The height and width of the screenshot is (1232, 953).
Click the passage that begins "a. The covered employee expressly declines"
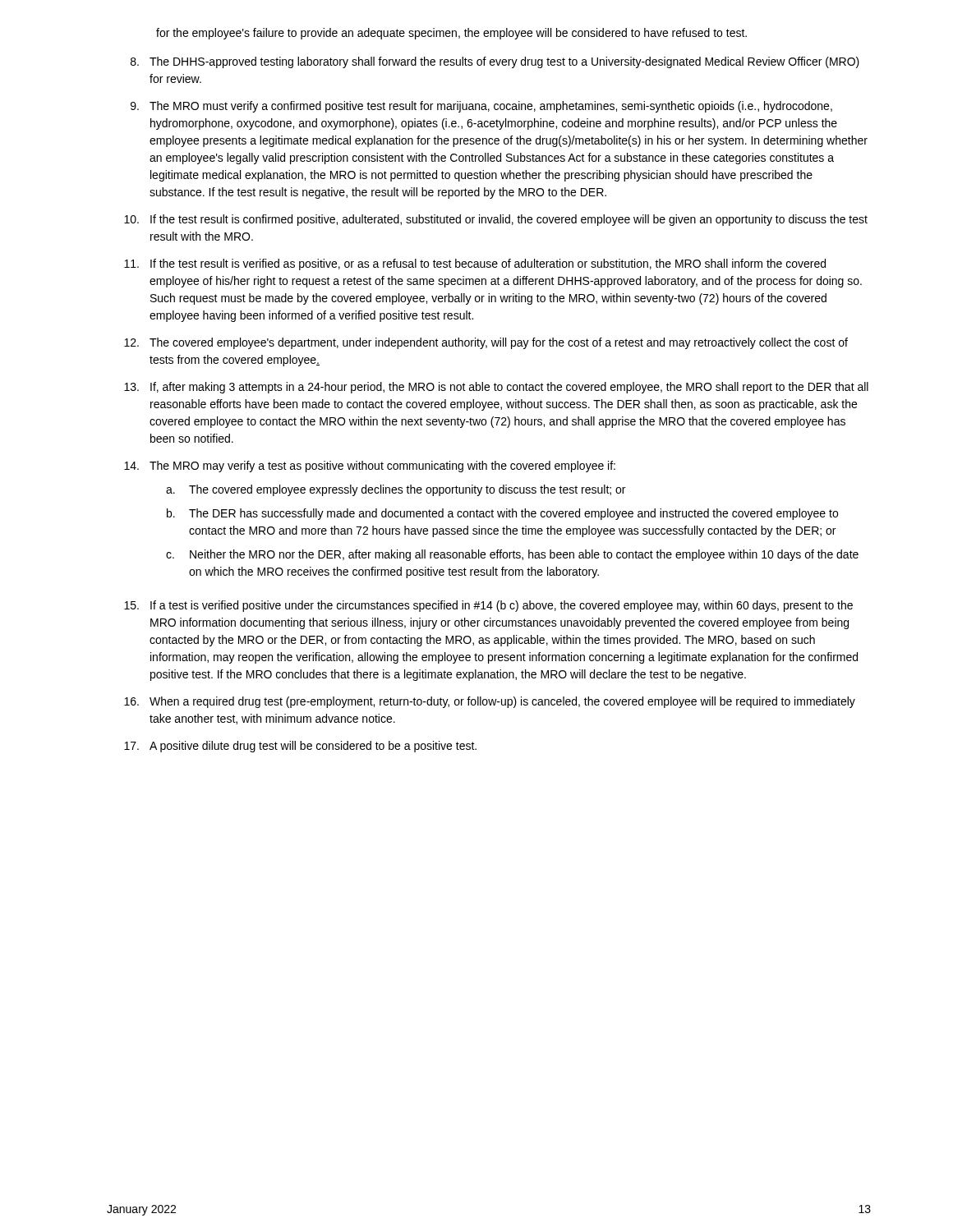(518, 490)
